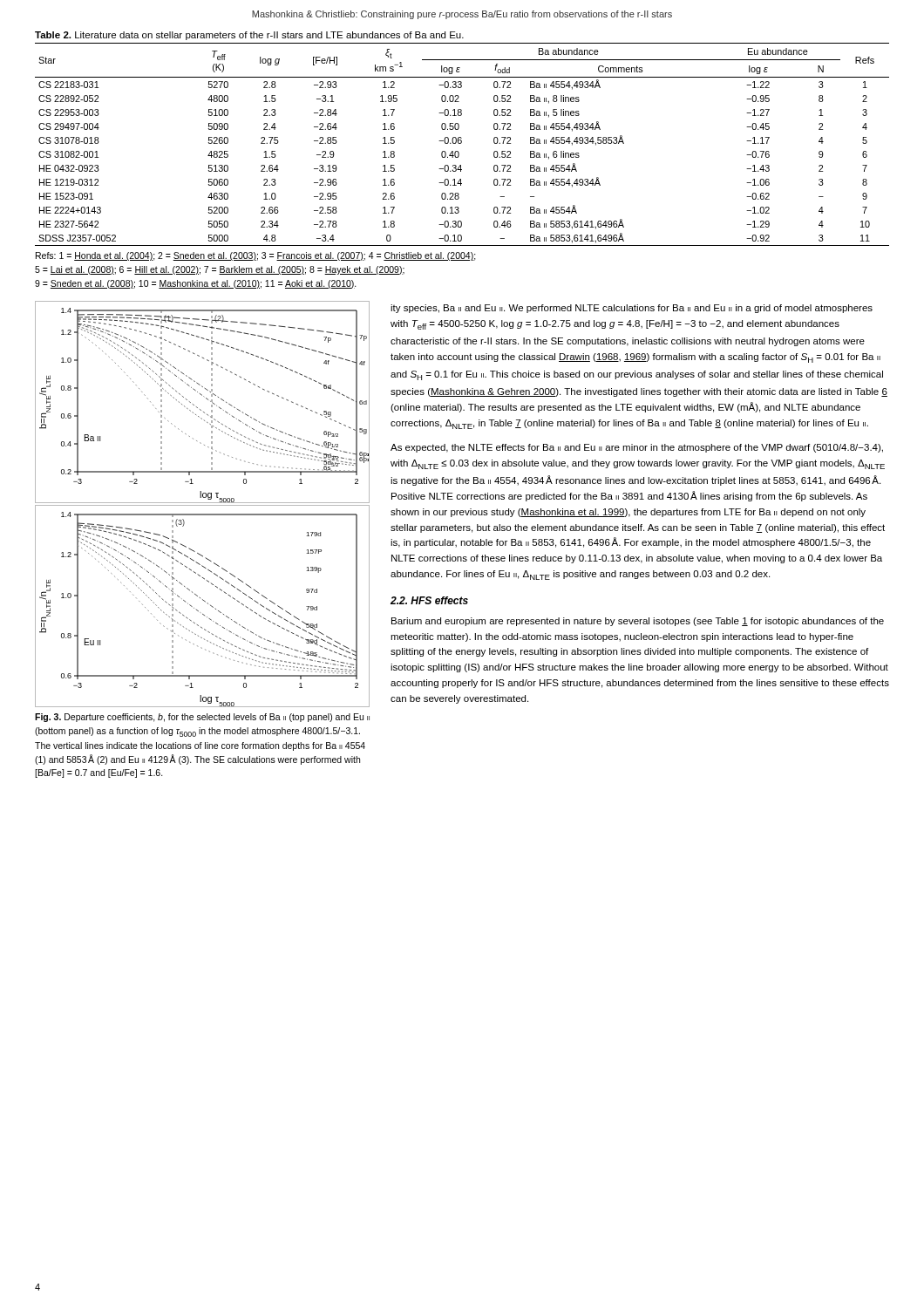Viewport: 924px width, 1308px height.
Task: Select the text block starting "Barium and europium are represented in nature"
Action: (x=640, y=659)
